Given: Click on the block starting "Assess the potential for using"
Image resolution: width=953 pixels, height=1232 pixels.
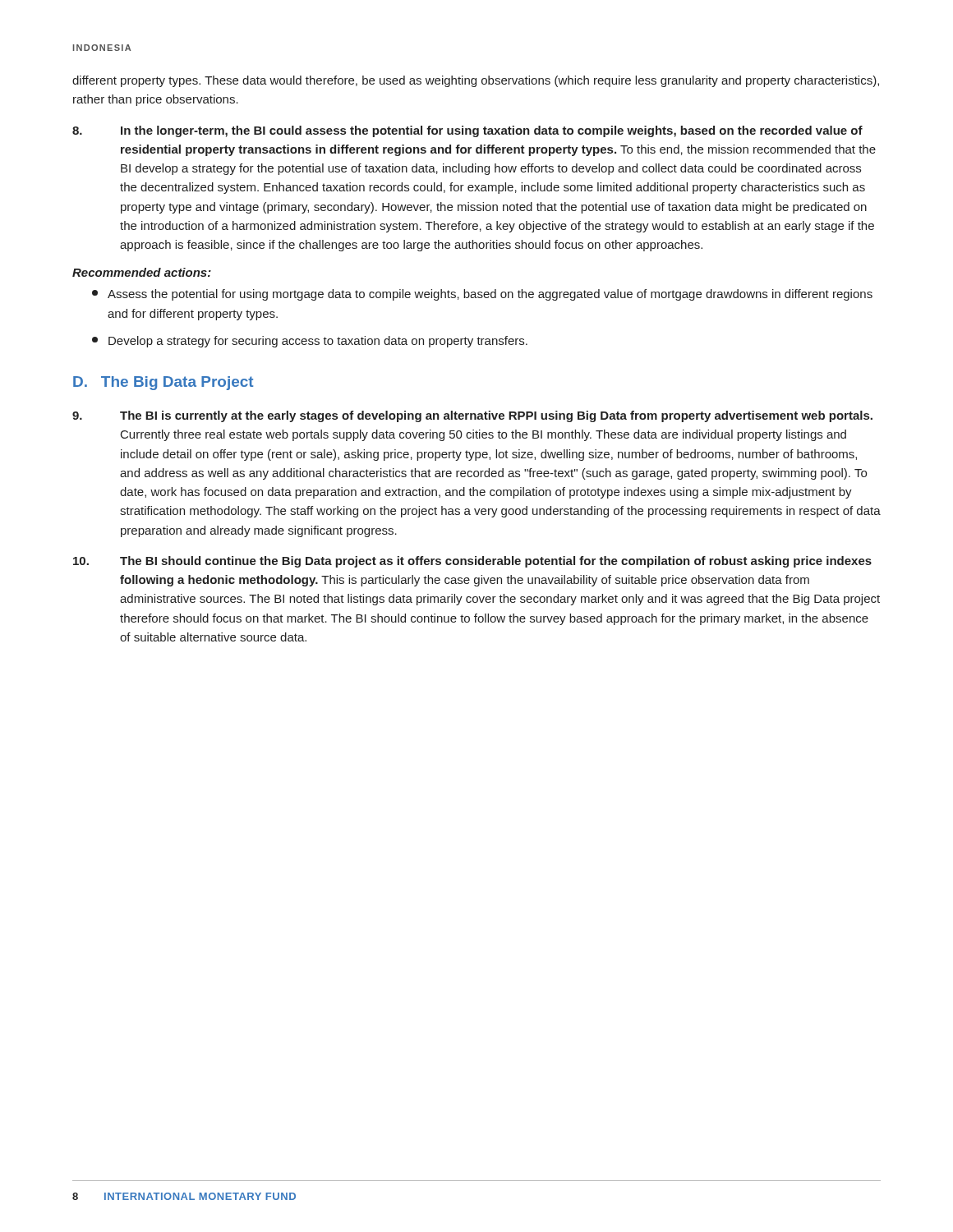Looking at the screenshot, I should tap(486, 303).
